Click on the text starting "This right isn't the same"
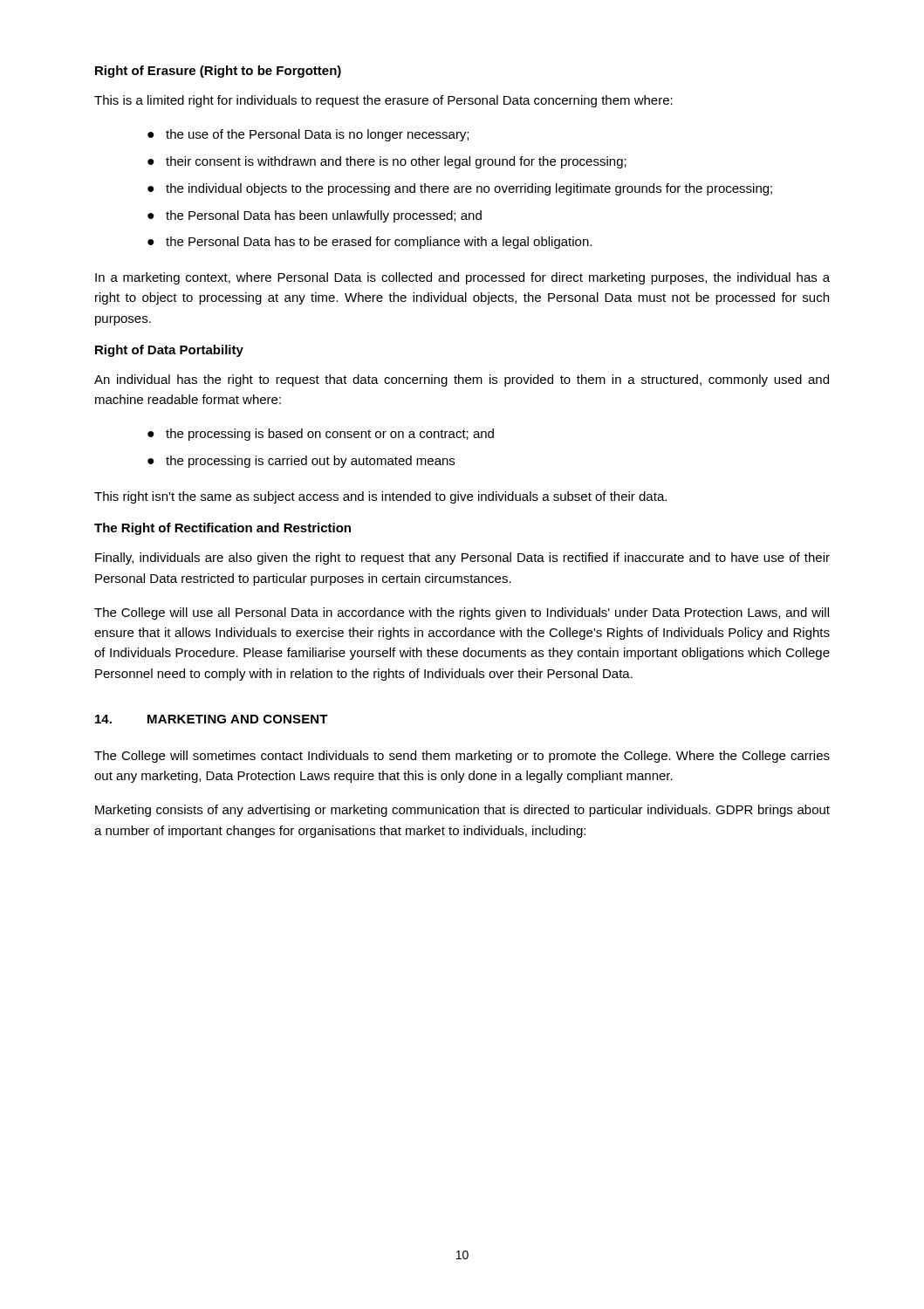Screen dimensions: 1309x924 point(381,496)
